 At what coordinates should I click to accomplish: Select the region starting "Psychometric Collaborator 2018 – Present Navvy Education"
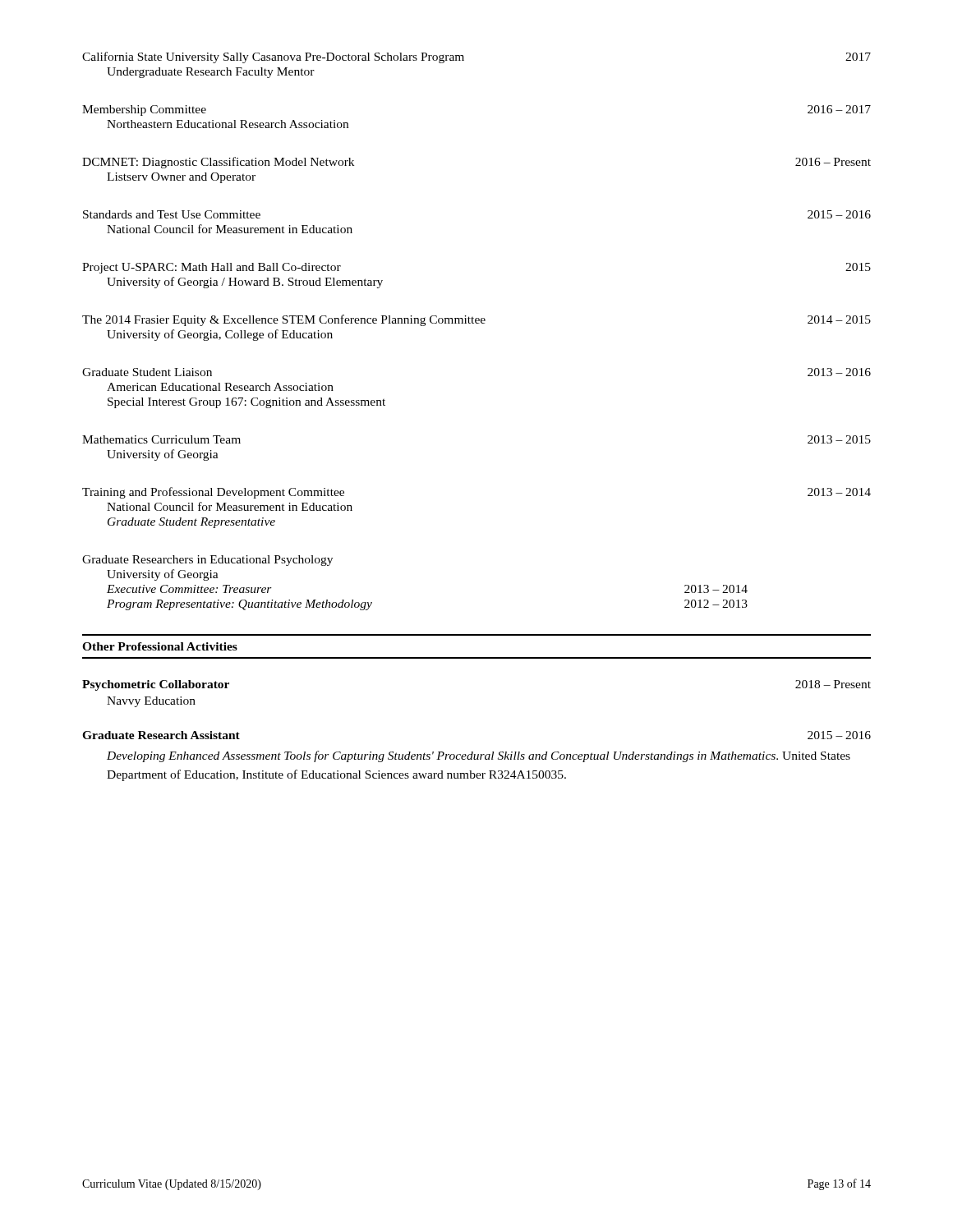[152, 685]
